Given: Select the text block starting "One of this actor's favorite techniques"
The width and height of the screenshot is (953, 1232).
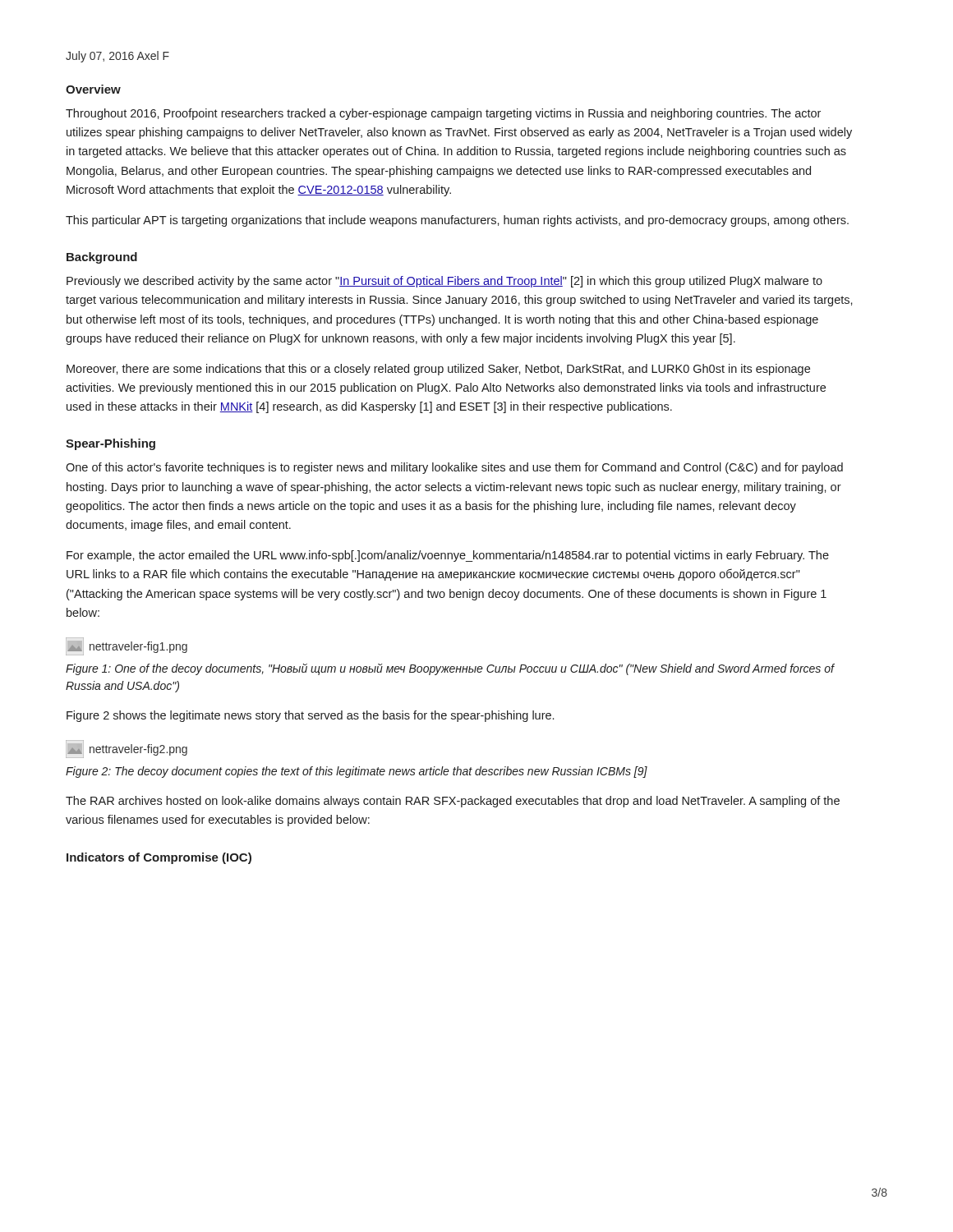Looking at the screenshot, I should click(455, 496).
